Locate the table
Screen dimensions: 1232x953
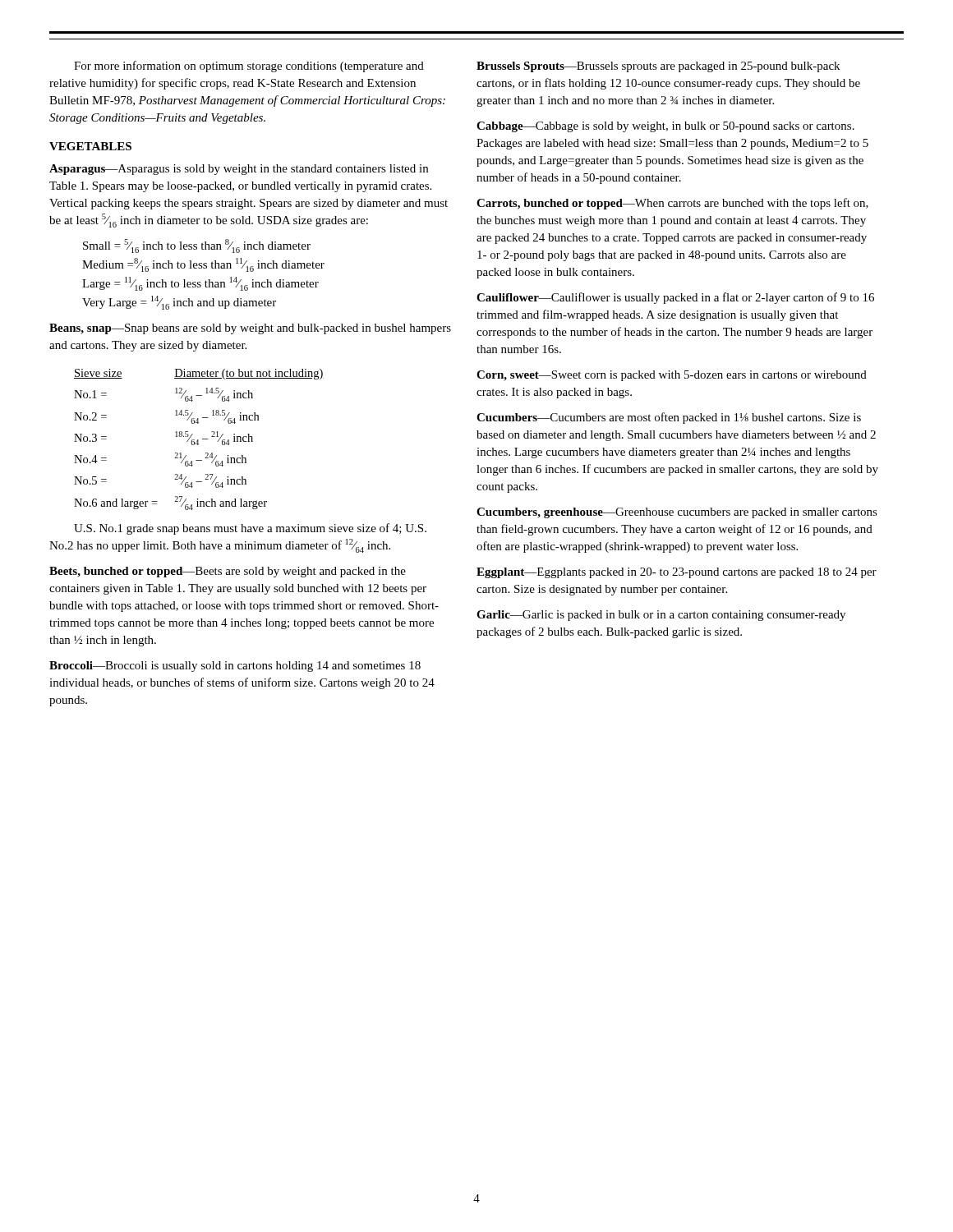(x=251, y=438)
